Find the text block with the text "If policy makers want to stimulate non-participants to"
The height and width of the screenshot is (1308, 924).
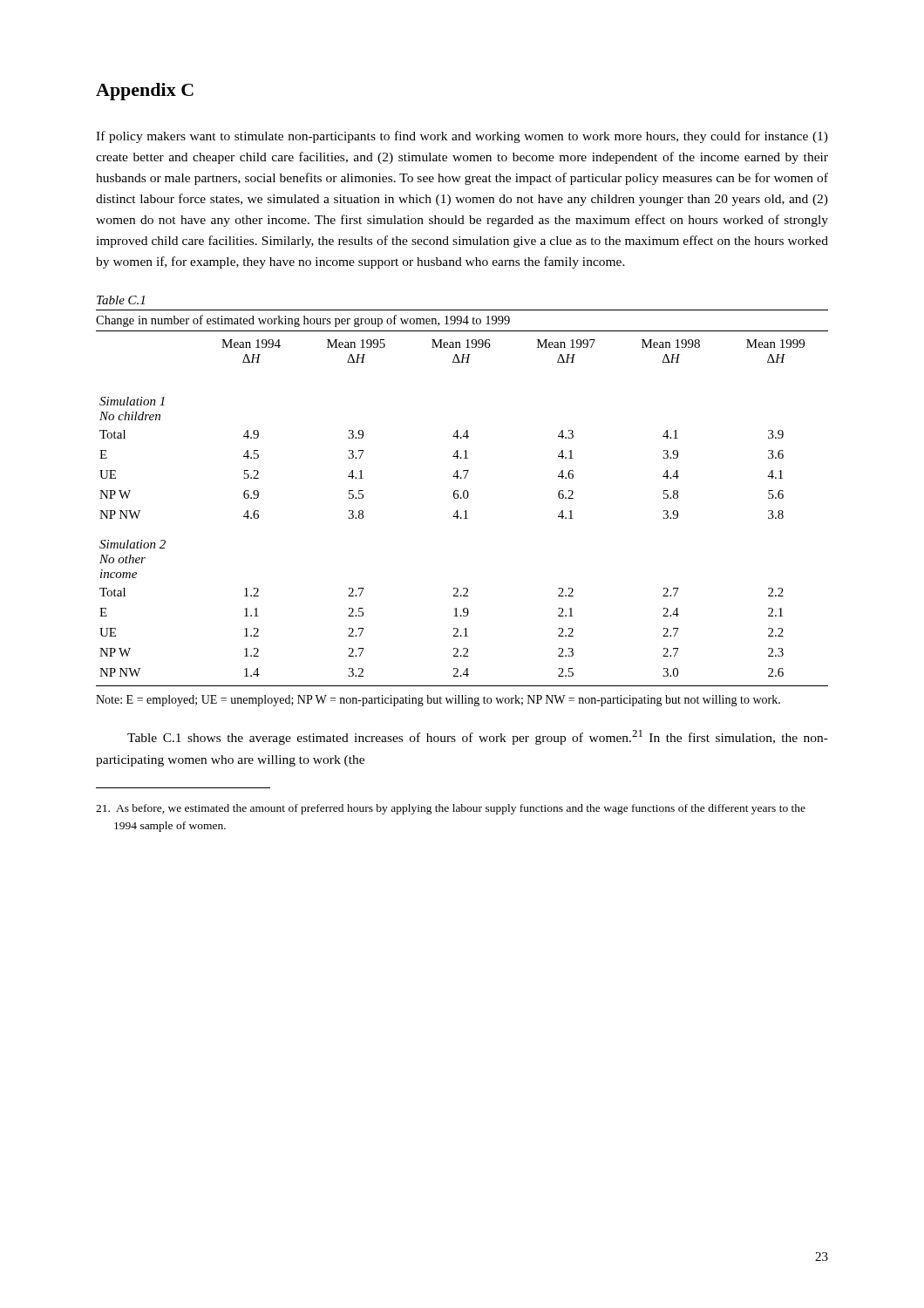[462, 199]
